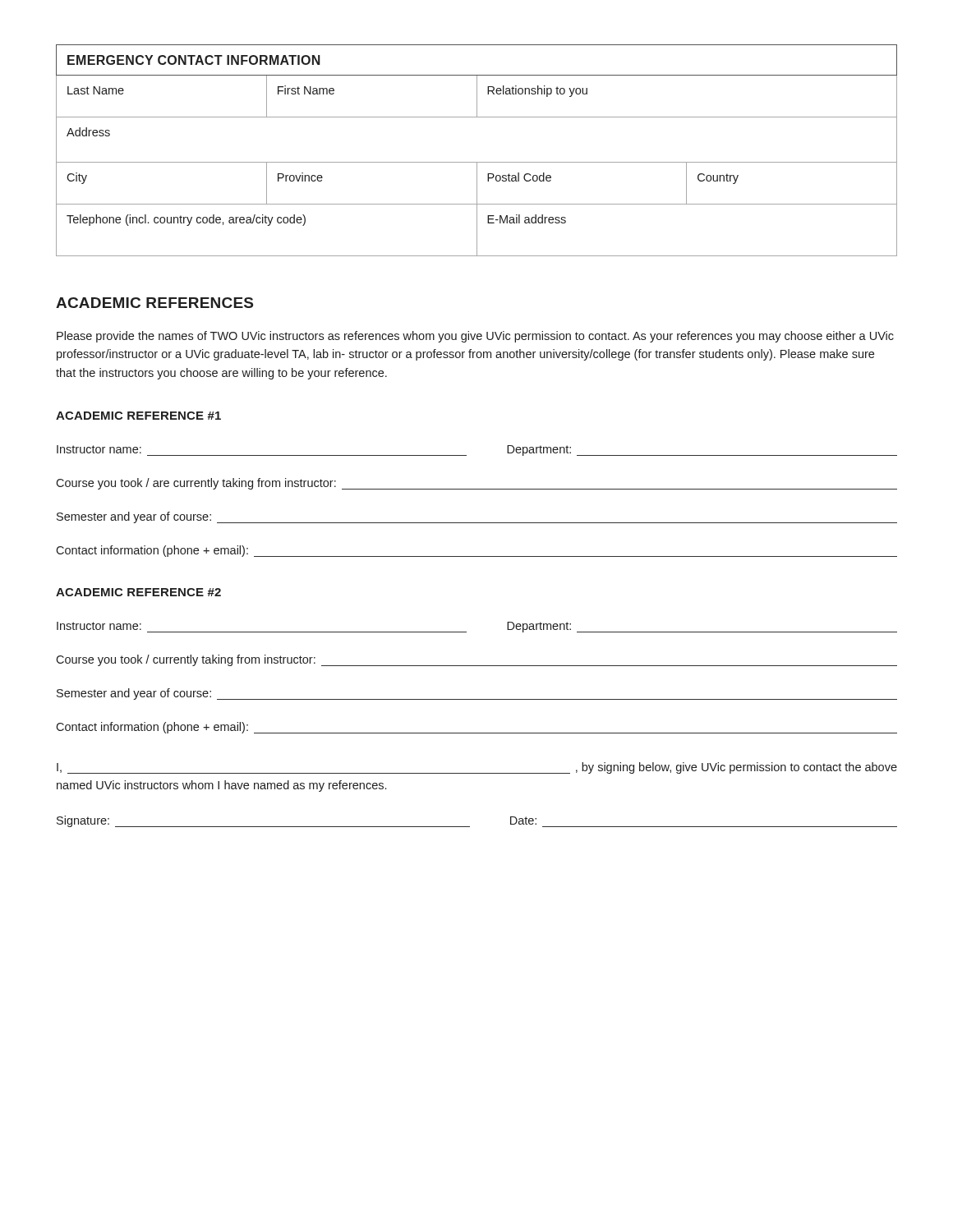This screenshot has width=953, height=1232.
Task: Locate the passage starting "Signature: Date:"
Action: point(476,820)
